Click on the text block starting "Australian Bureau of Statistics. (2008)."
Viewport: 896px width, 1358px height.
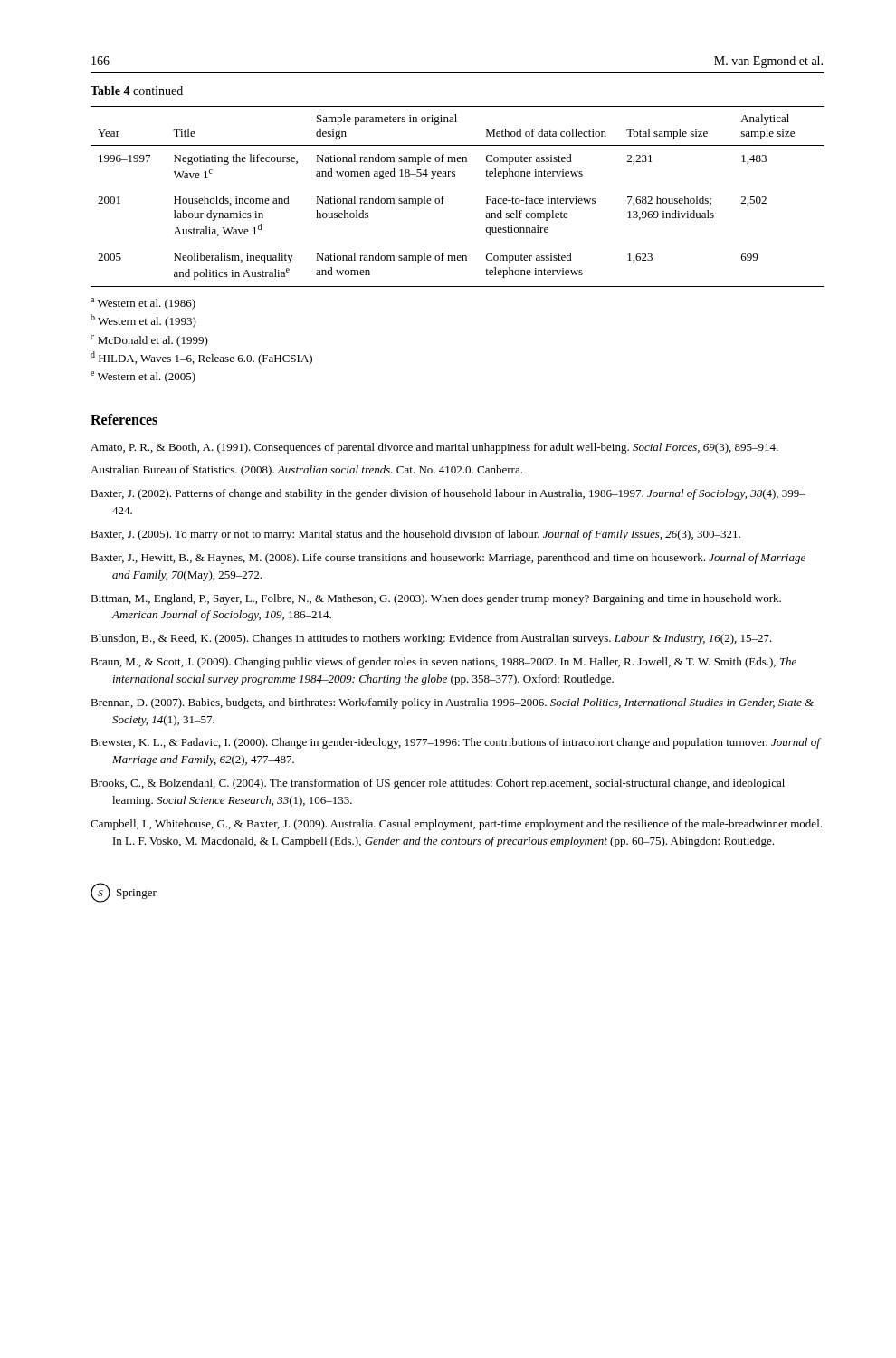(307, 470)
